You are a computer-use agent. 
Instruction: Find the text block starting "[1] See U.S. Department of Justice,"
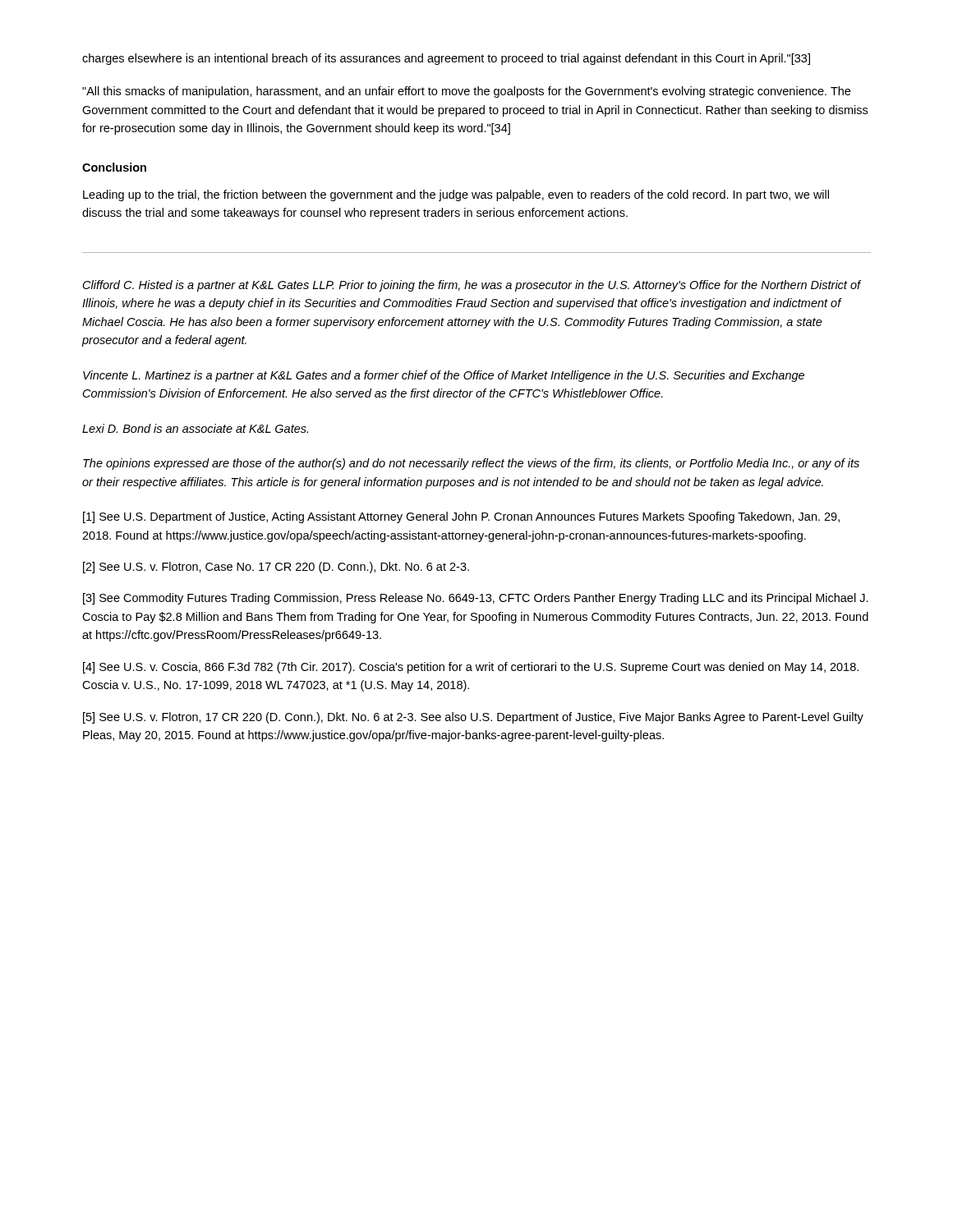461,526
